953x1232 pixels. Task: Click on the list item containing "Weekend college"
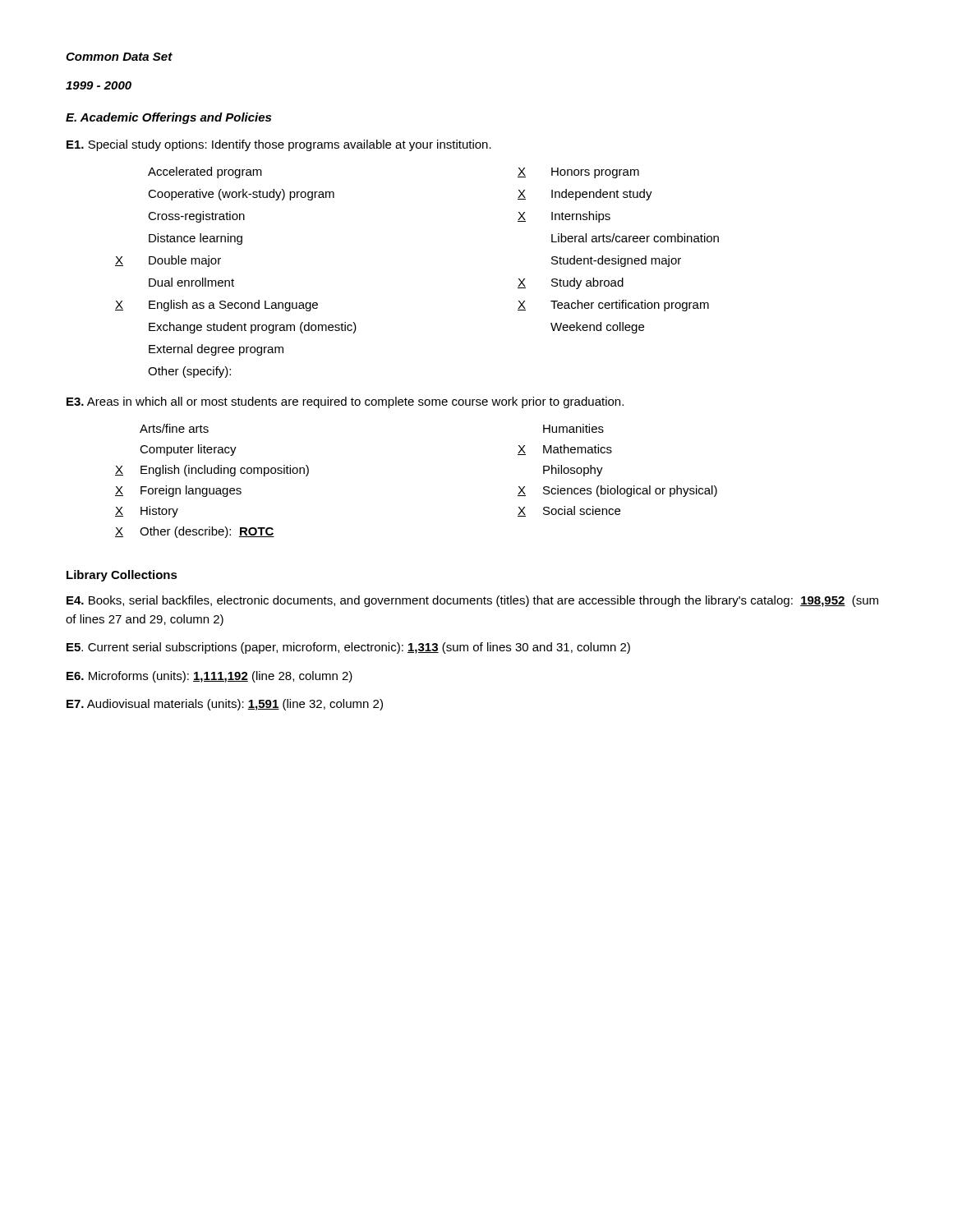pos(598,326)
